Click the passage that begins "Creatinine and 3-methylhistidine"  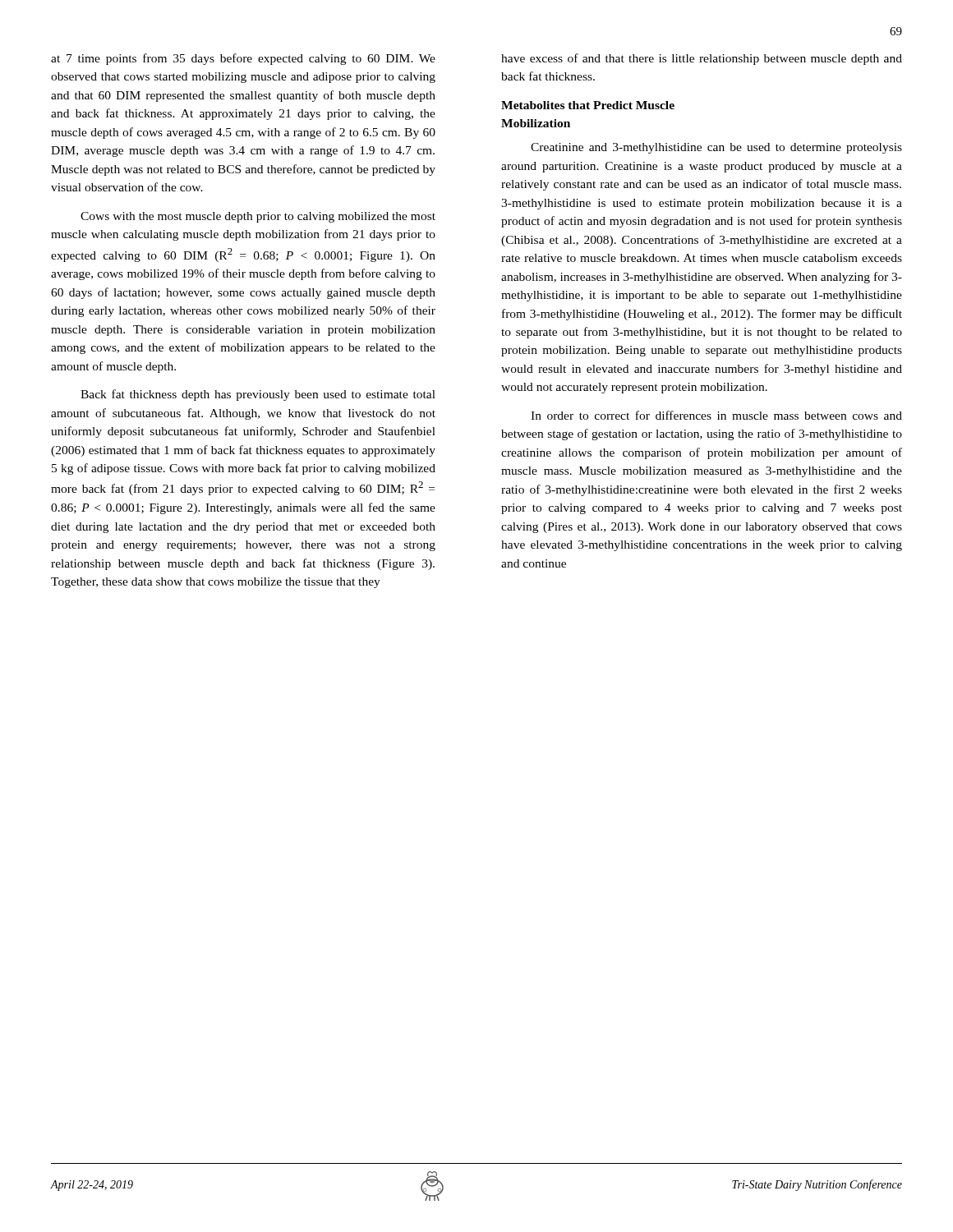(702, 267)
